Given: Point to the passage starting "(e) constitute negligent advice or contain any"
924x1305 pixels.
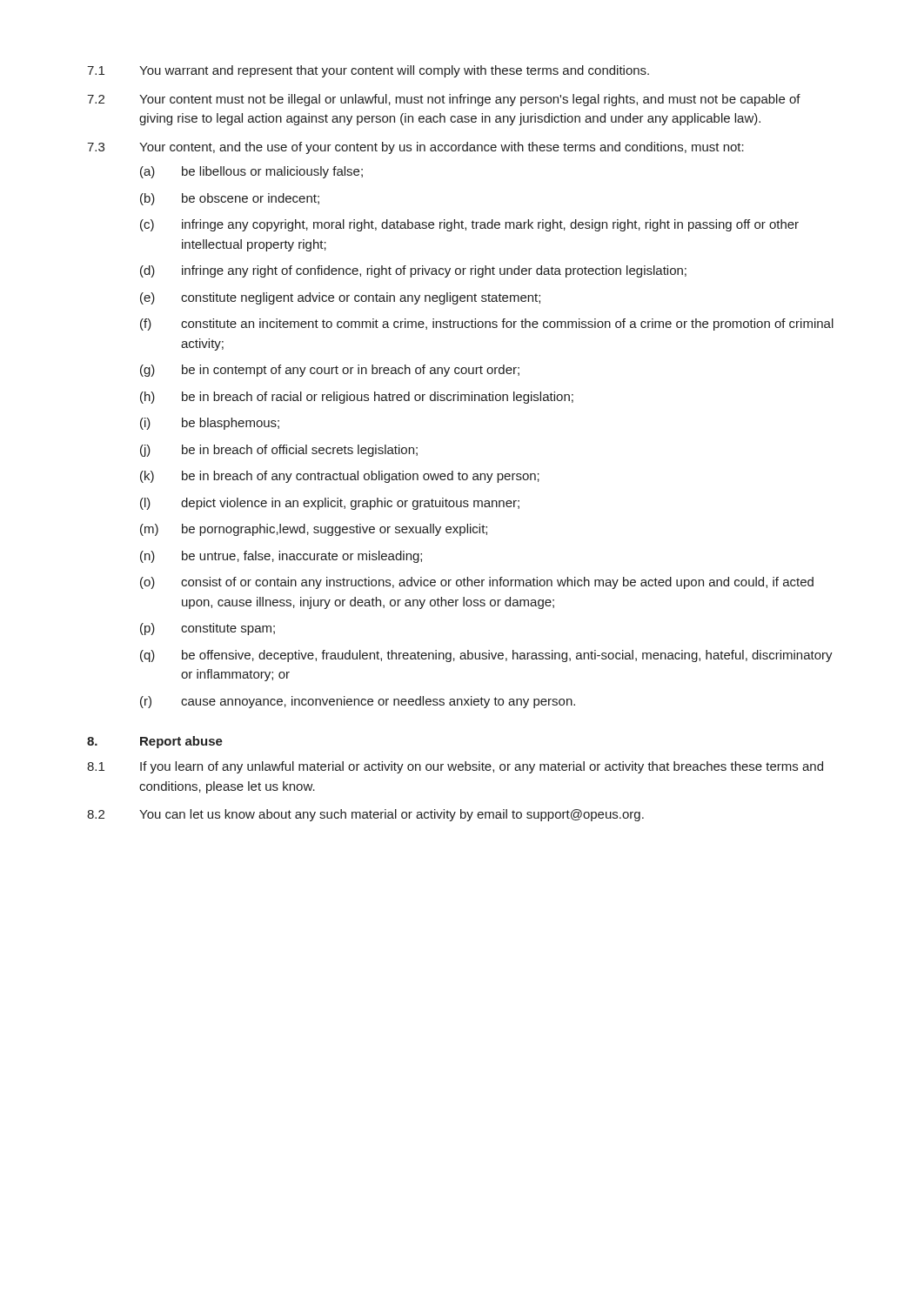Looking at the screenshot, I should click(488, 297).
